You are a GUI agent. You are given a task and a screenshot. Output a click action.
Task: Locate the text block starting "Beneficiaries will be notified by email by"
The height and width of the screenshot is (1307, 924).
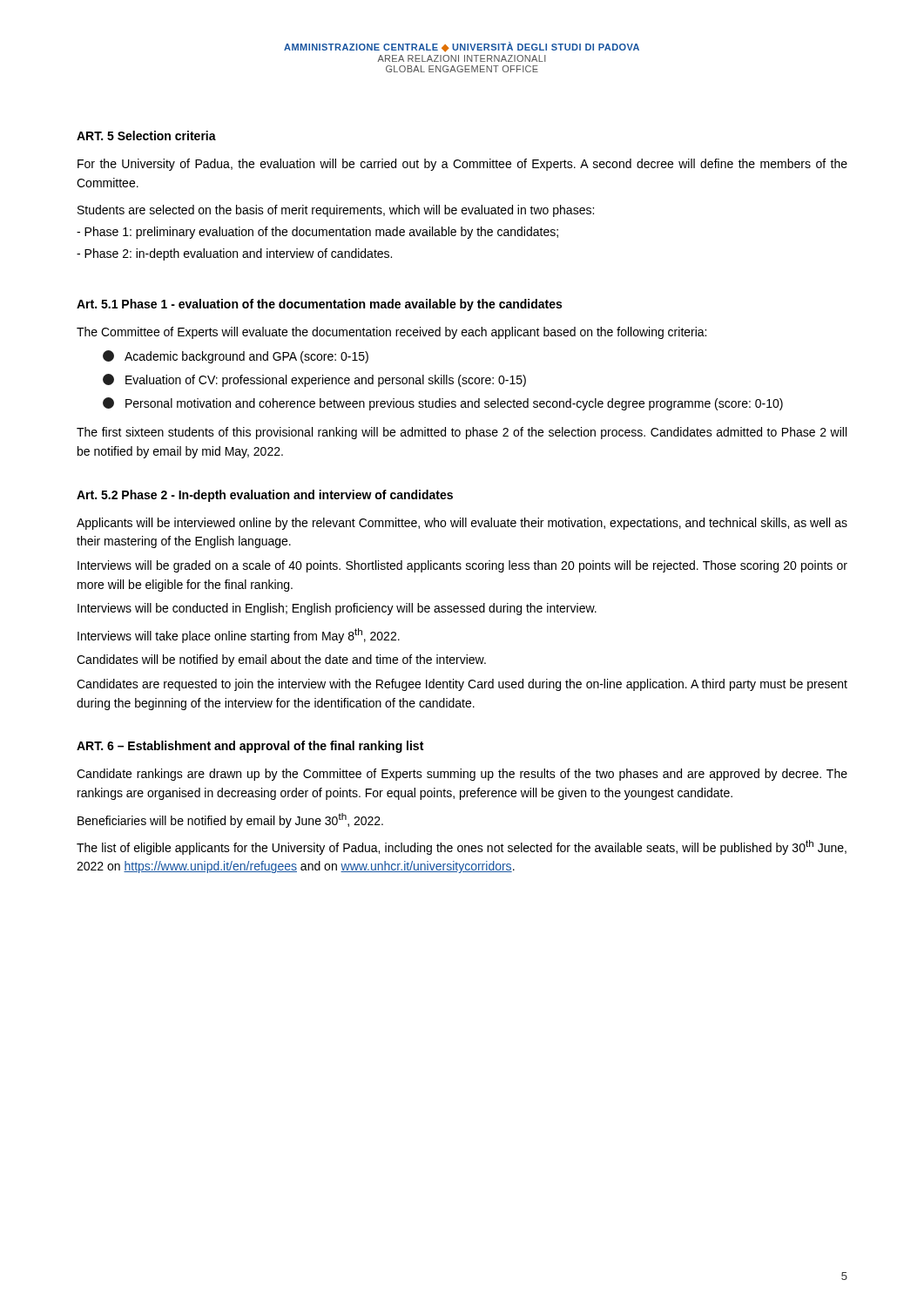[230, 819]
